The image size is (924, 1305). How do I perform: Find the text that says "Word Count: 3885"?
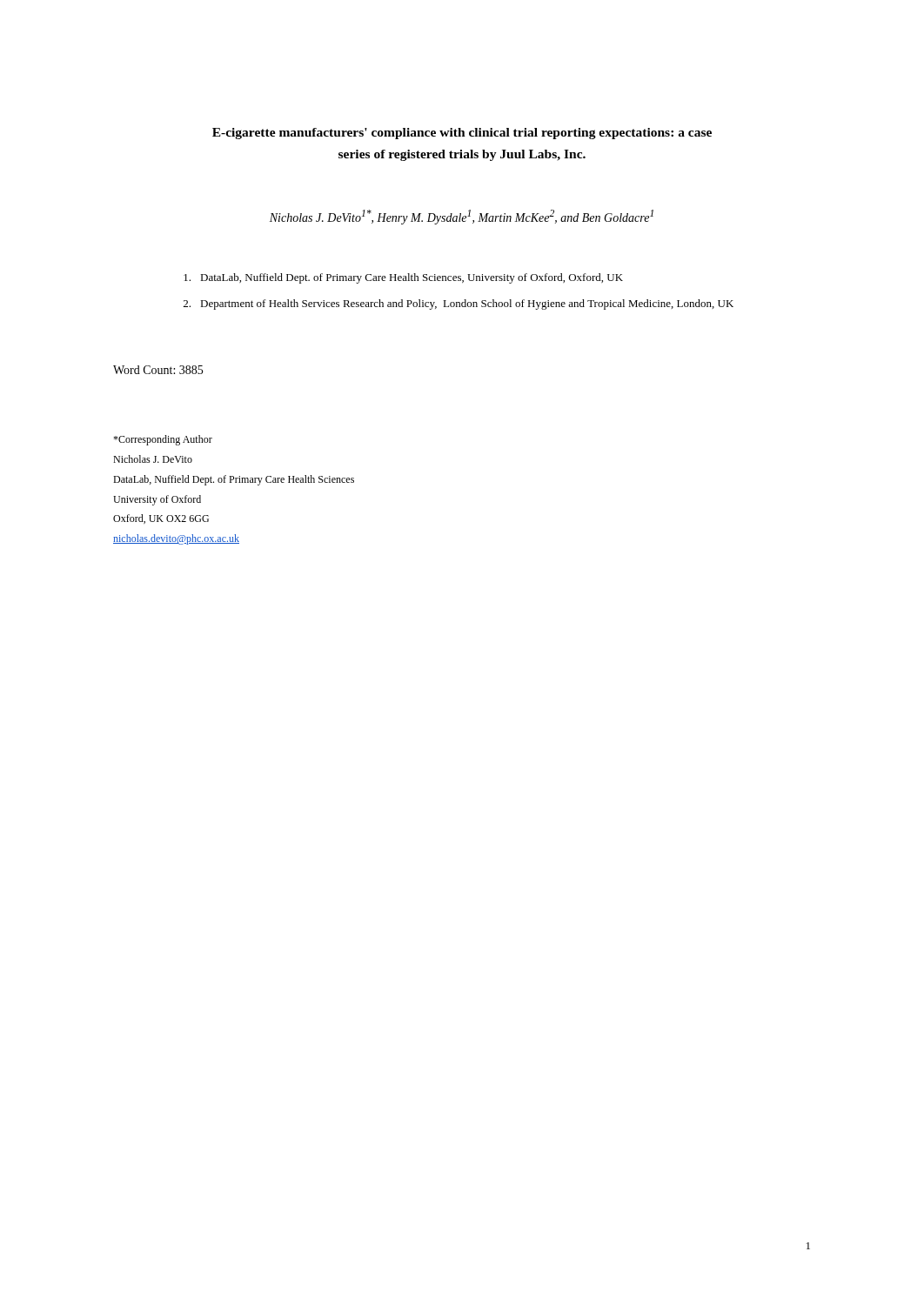(x=158, y=370)
